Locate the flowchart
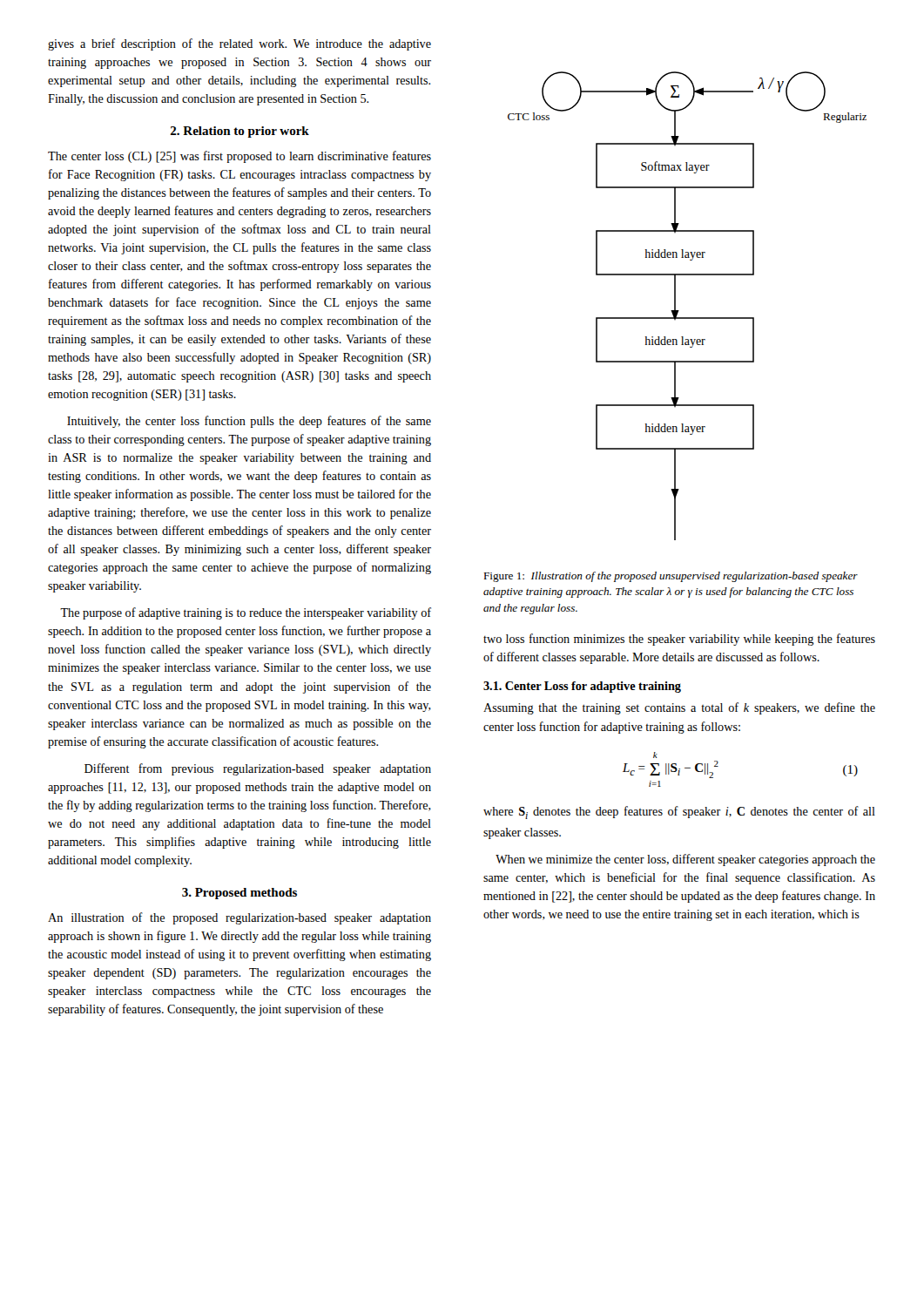The image size is (924, 1307). 679,302
